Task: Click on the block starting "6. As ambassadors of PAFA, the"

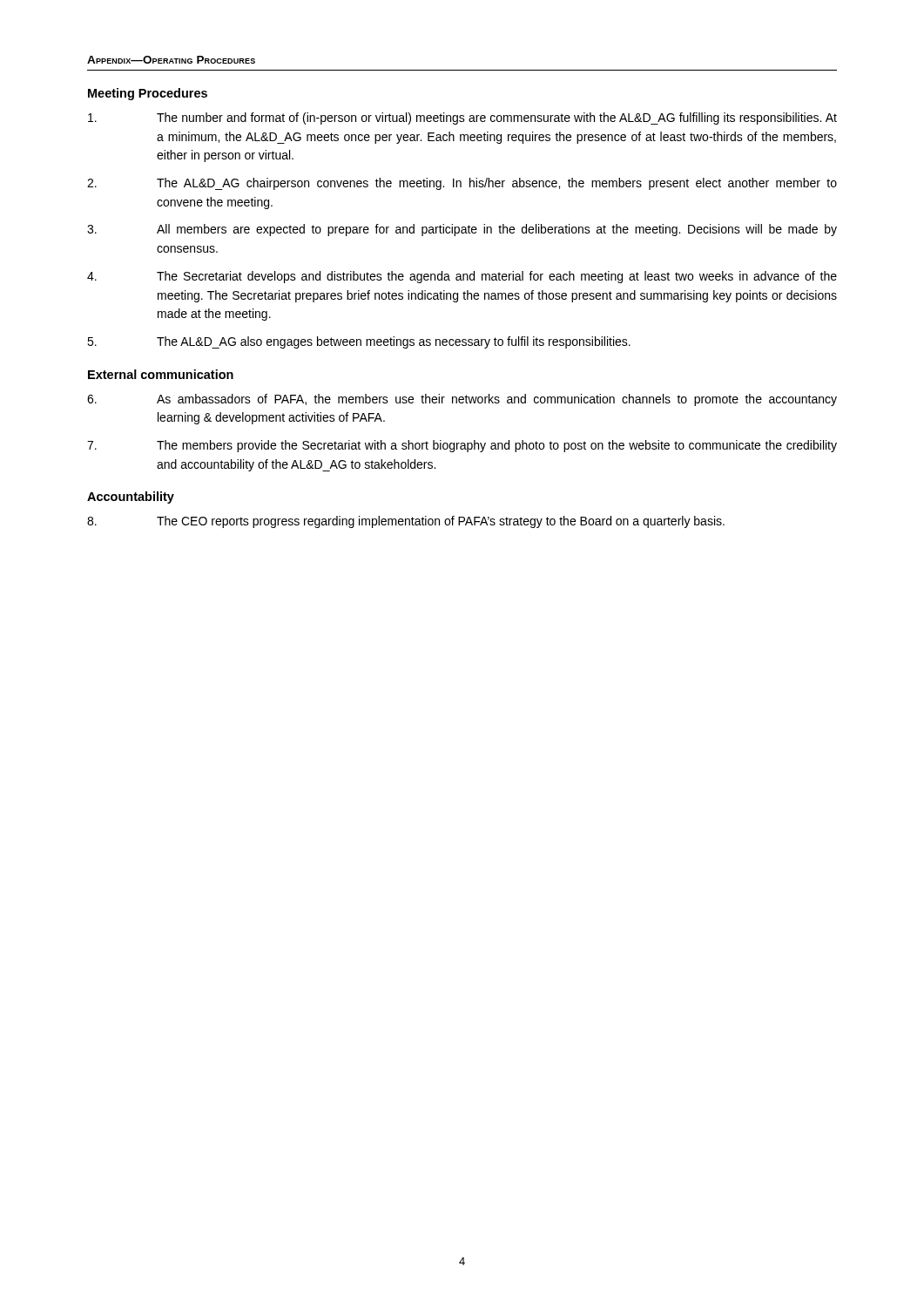Action: pyautogui.click(x=462, y=409)
